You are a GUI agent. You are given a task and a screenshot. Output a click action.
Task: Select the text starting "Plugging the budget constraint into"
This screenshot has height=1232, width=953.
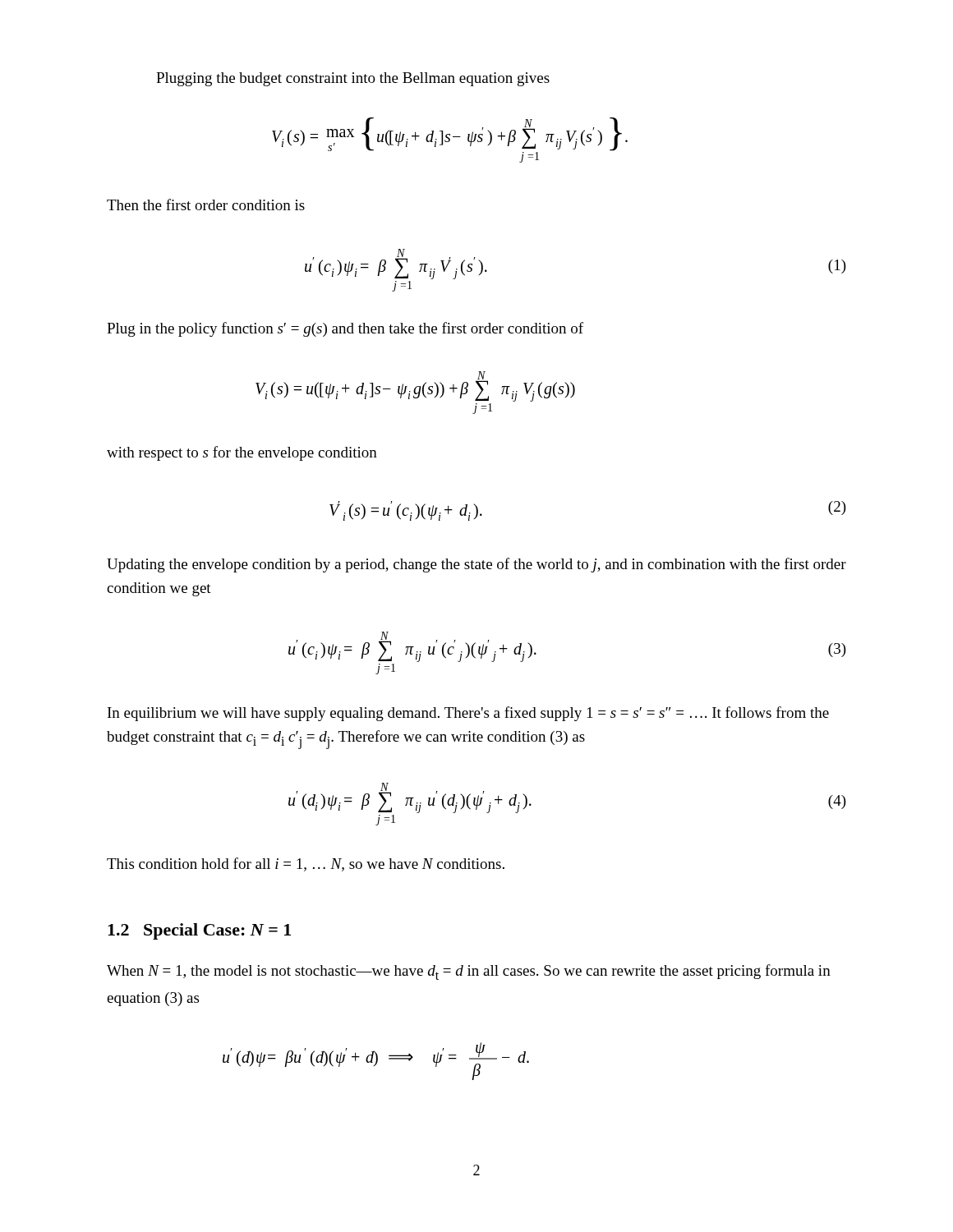(353, 78)
